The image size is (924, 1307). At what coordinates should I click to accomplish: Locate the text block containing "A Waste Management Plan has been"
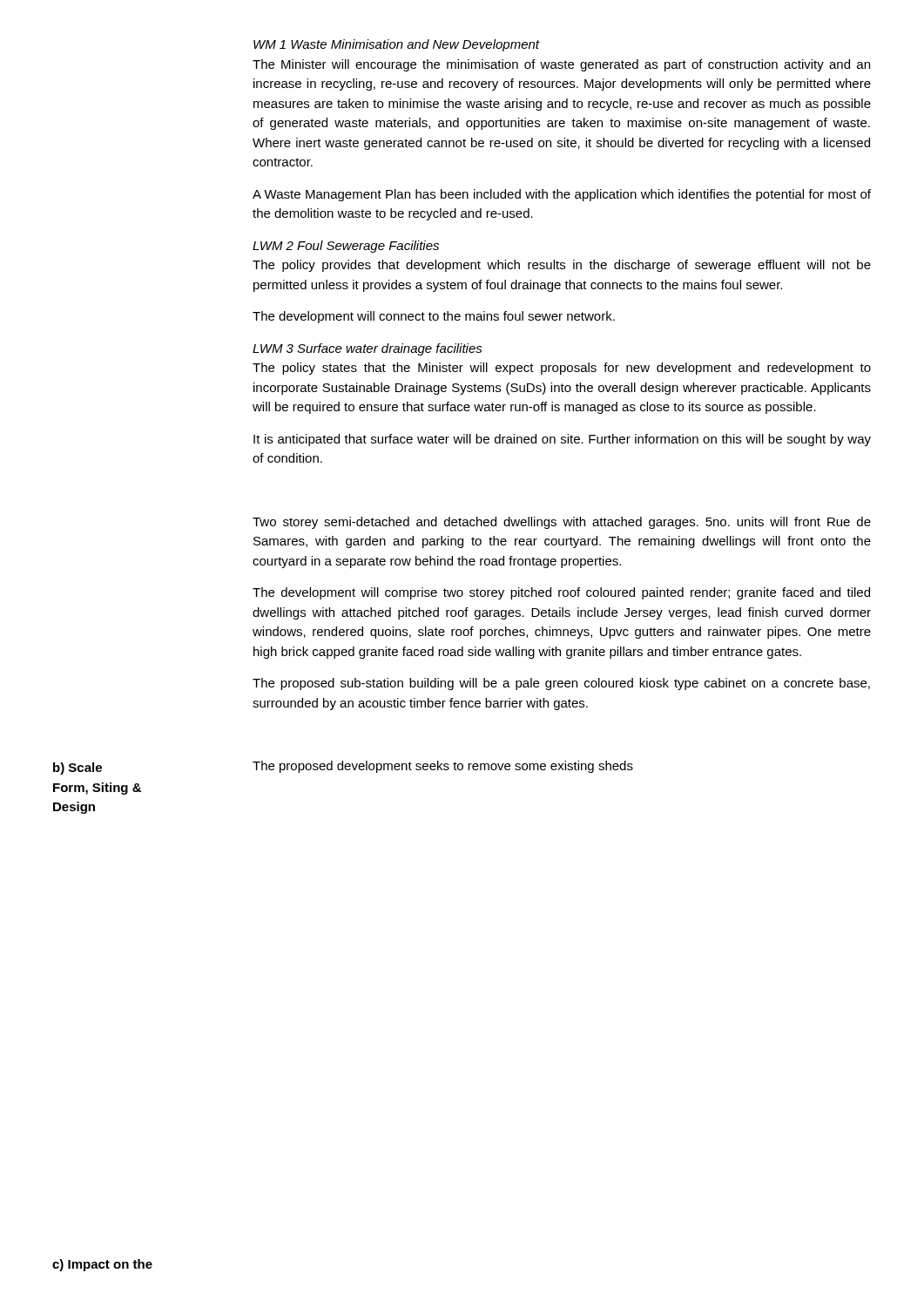562,203
